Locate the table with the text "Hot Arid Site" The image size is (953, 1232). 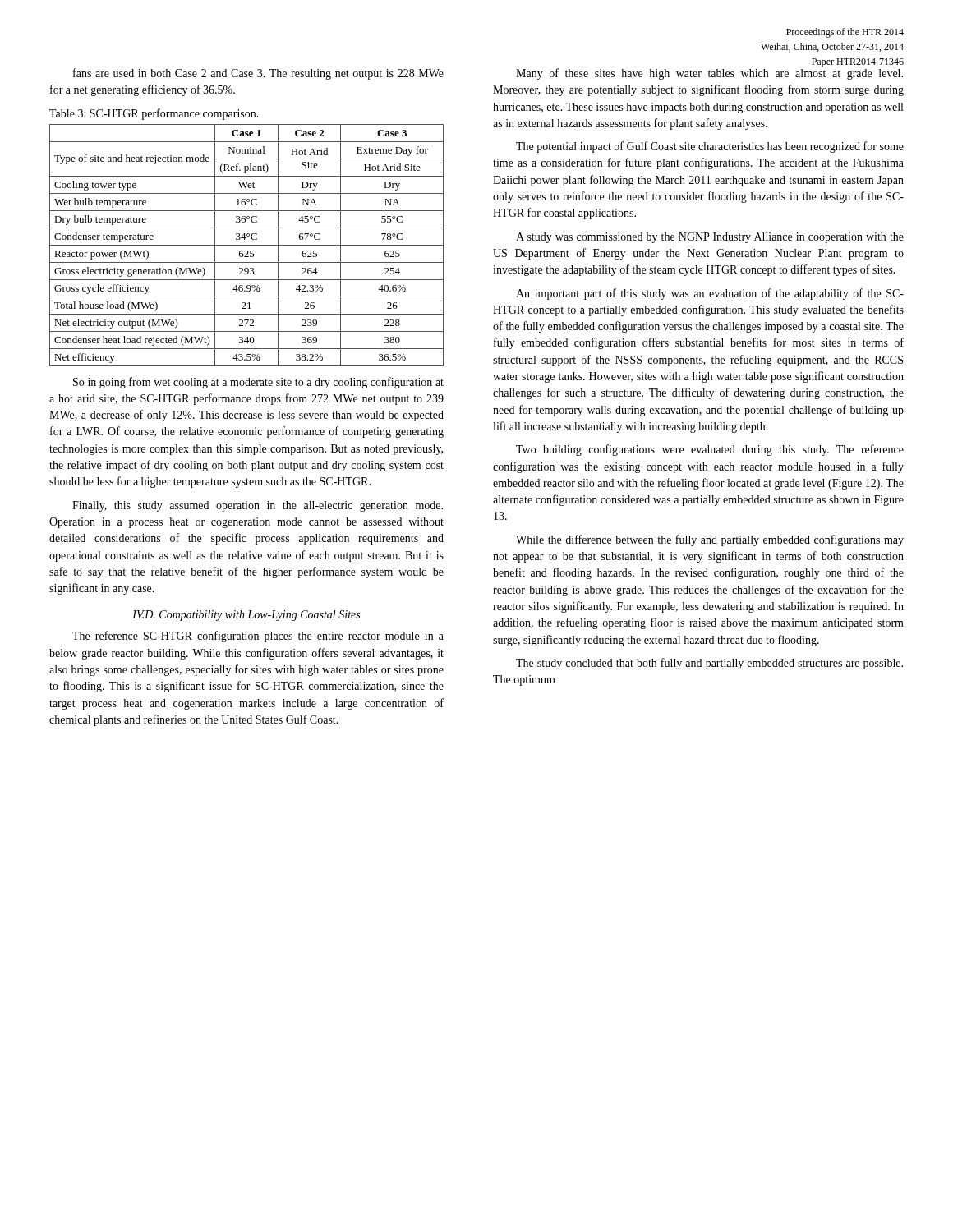point(246,245)
